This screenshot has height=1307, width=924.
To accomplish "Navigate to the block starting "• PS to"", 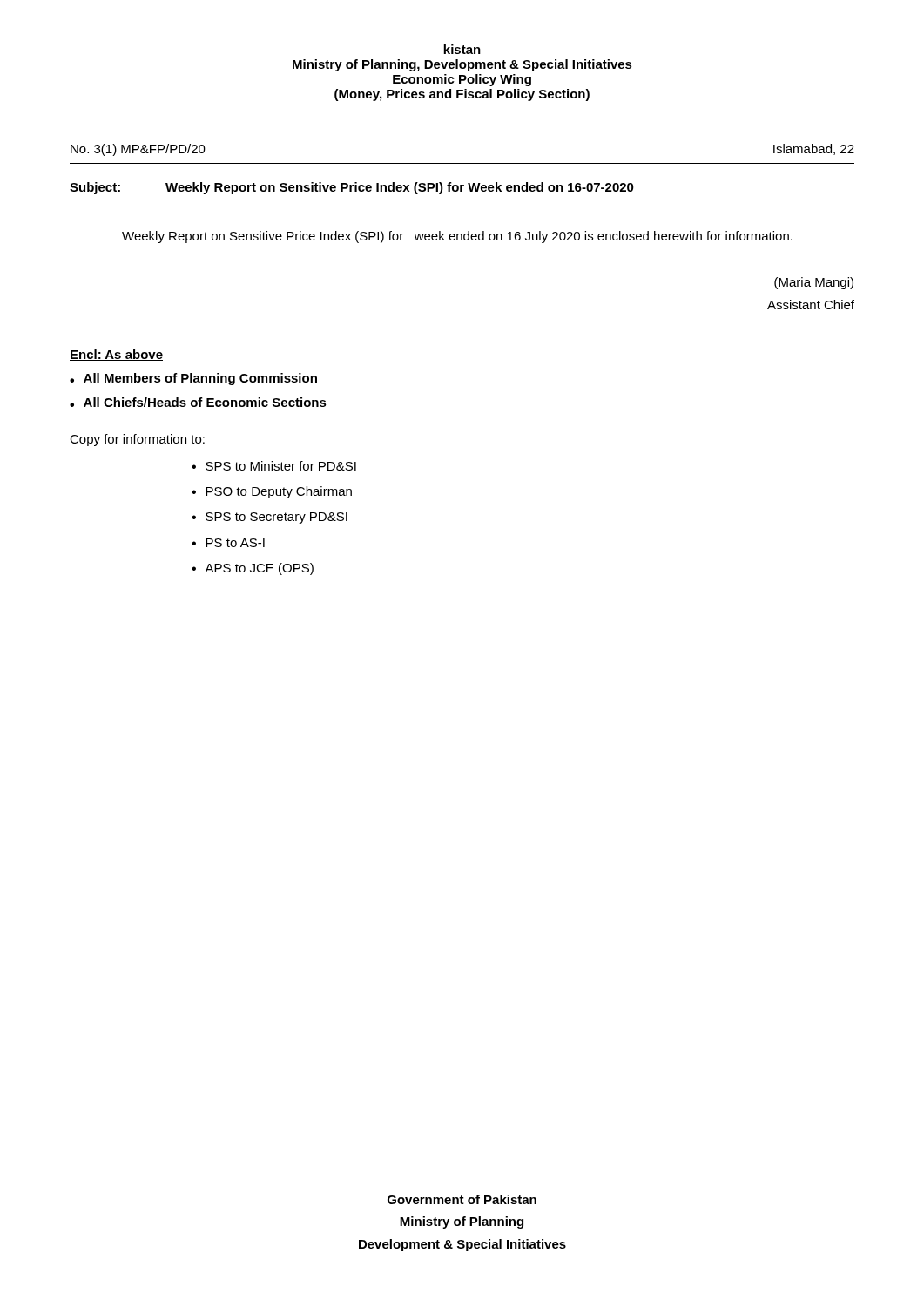I will (x=229, y=543).
